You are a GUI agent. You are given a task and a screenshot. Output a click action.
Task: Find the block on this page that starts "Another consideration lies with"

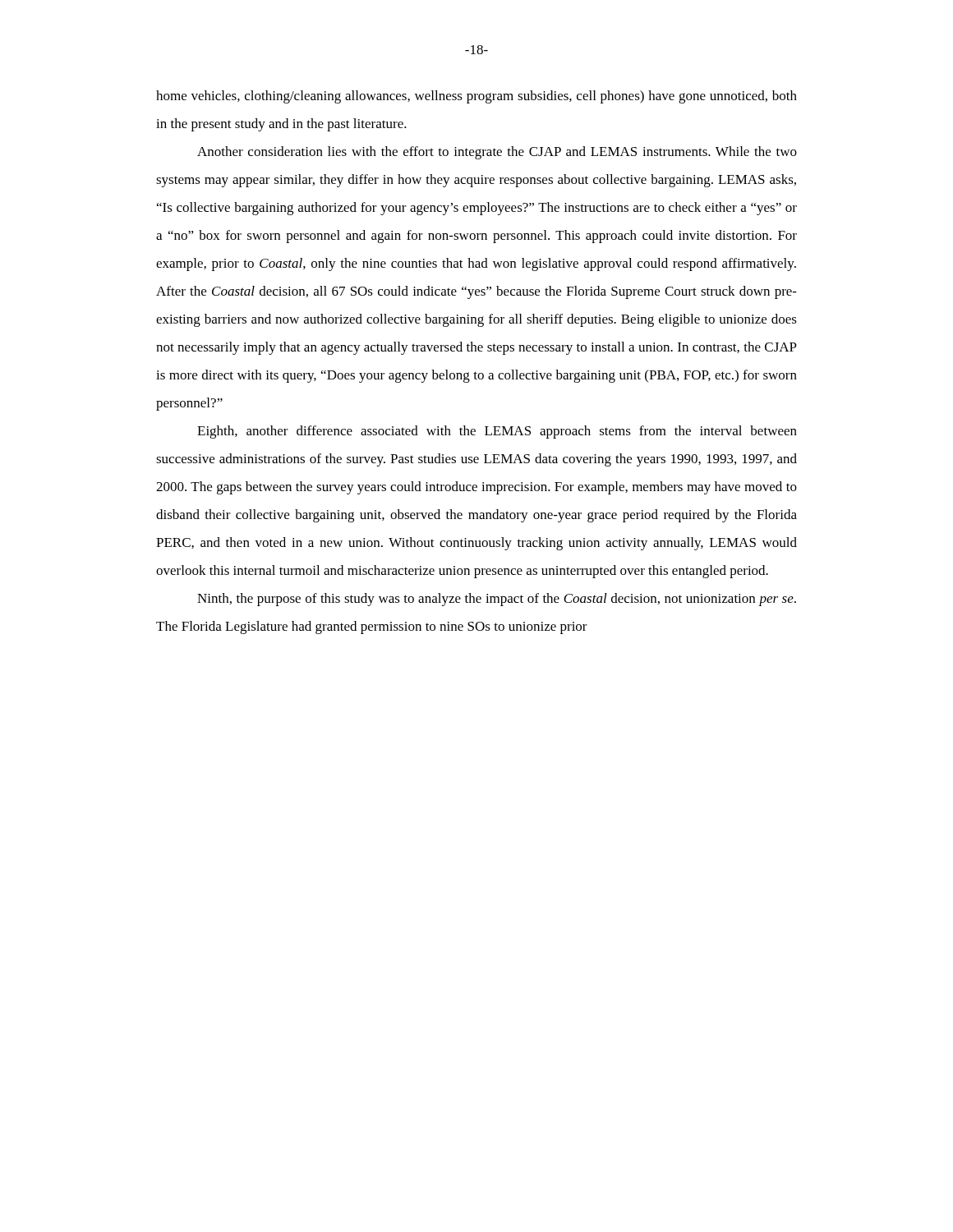pos(476,278)
